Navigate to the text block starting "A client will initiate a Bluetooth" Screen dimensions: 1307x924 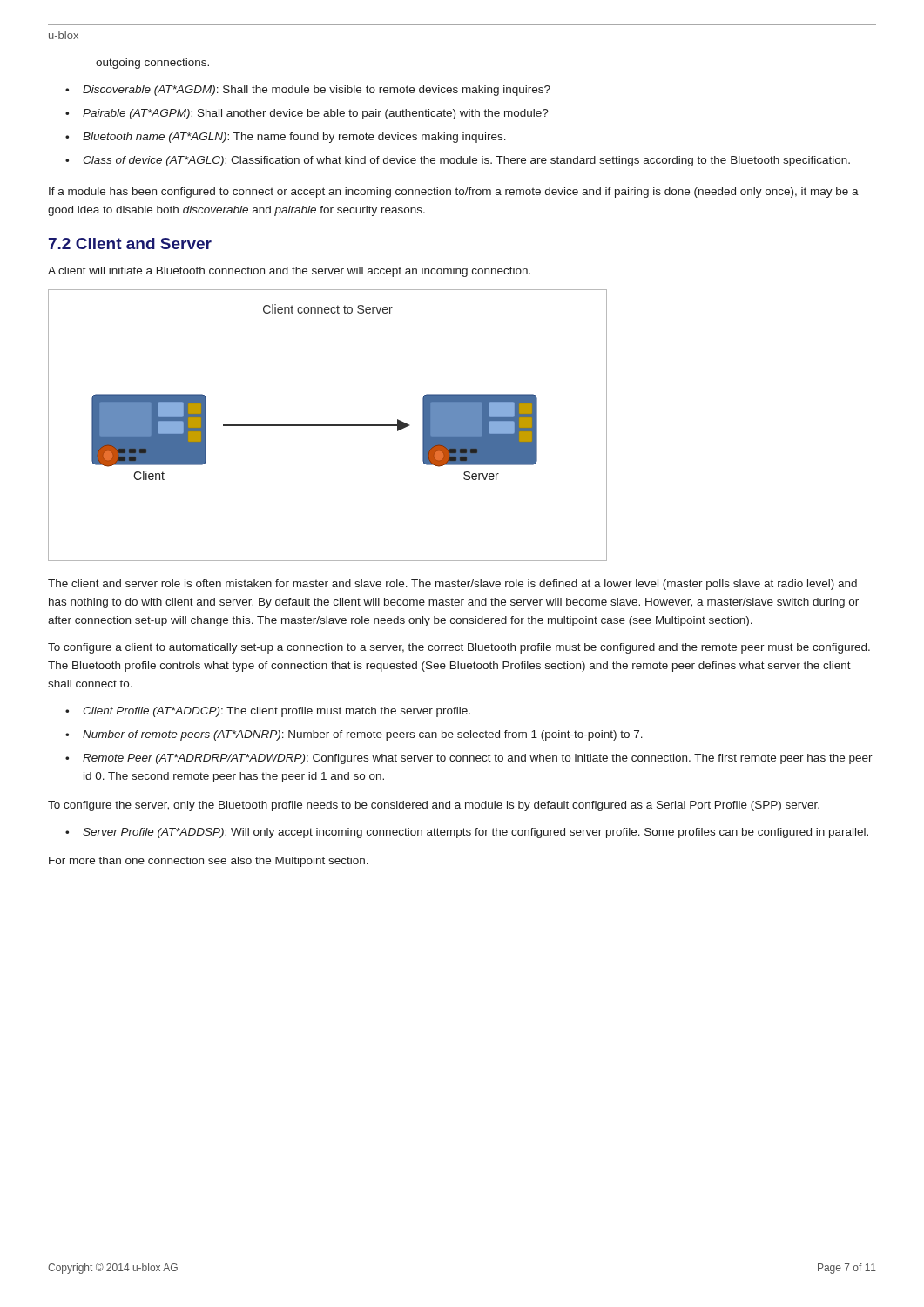coord(290,271)
